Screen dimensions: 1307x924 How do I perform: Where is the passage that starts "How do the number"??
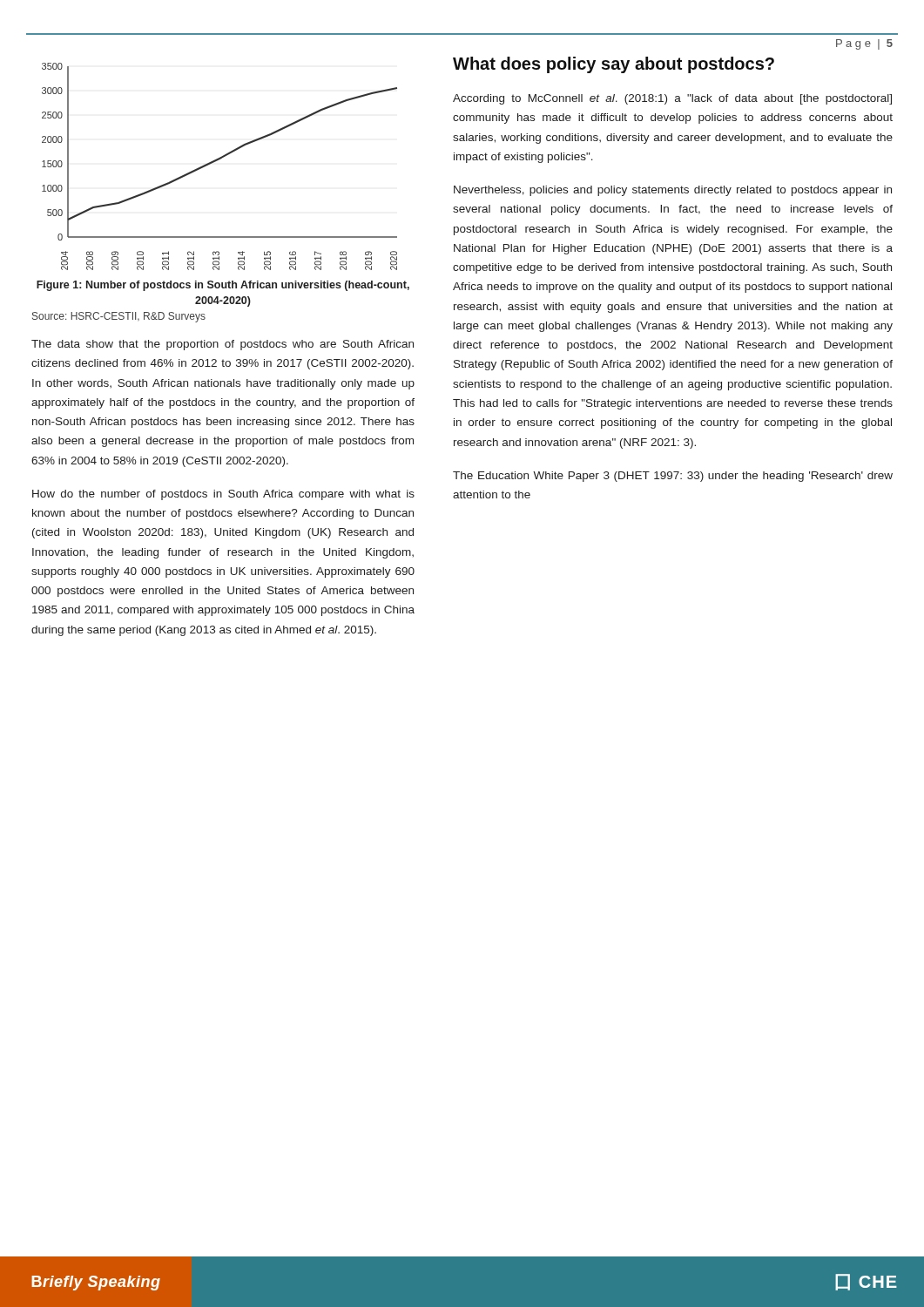click(223, 561)
